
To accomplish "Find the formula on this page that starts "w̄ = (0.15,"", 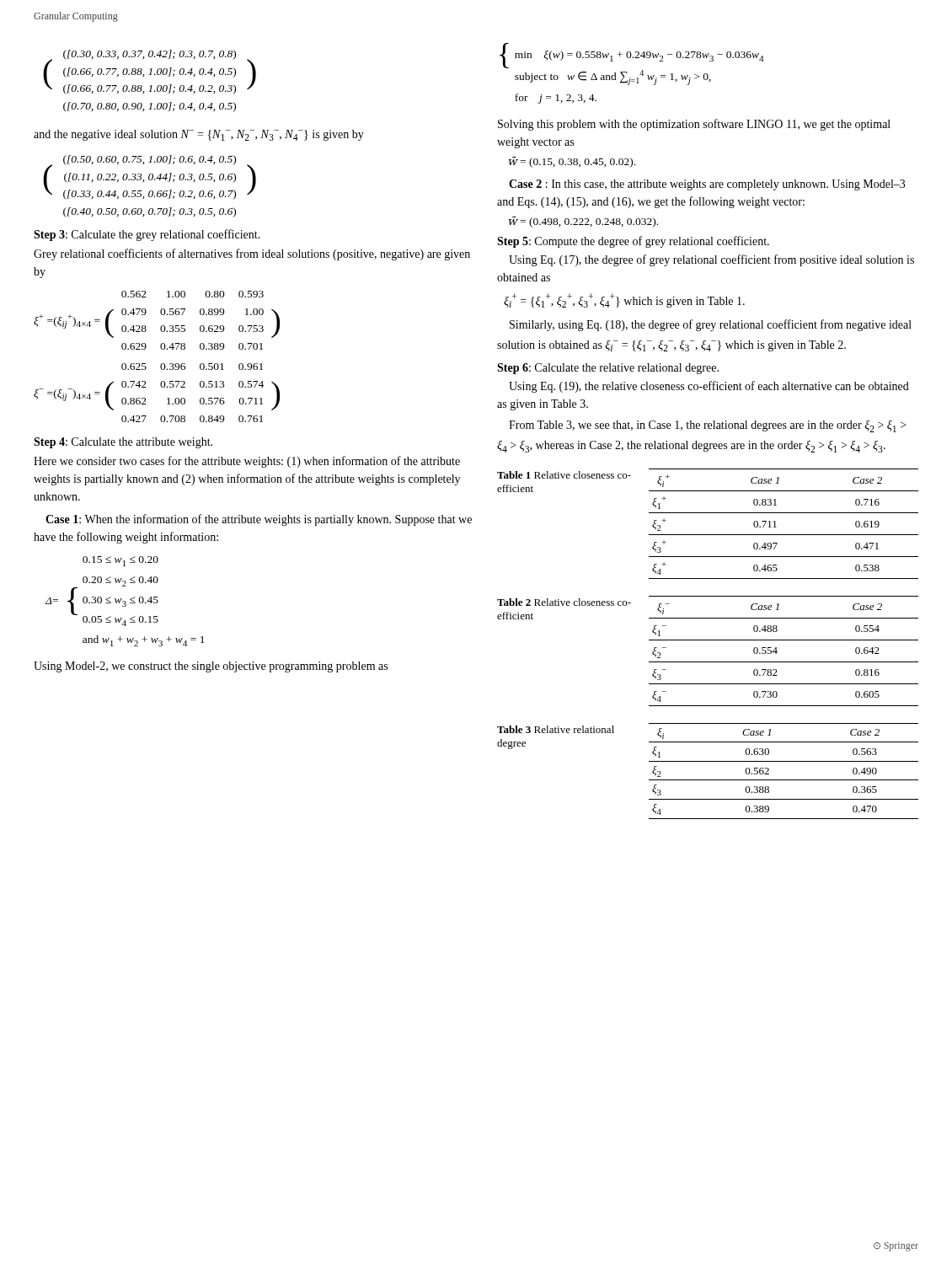I will (x=572, y=161).
